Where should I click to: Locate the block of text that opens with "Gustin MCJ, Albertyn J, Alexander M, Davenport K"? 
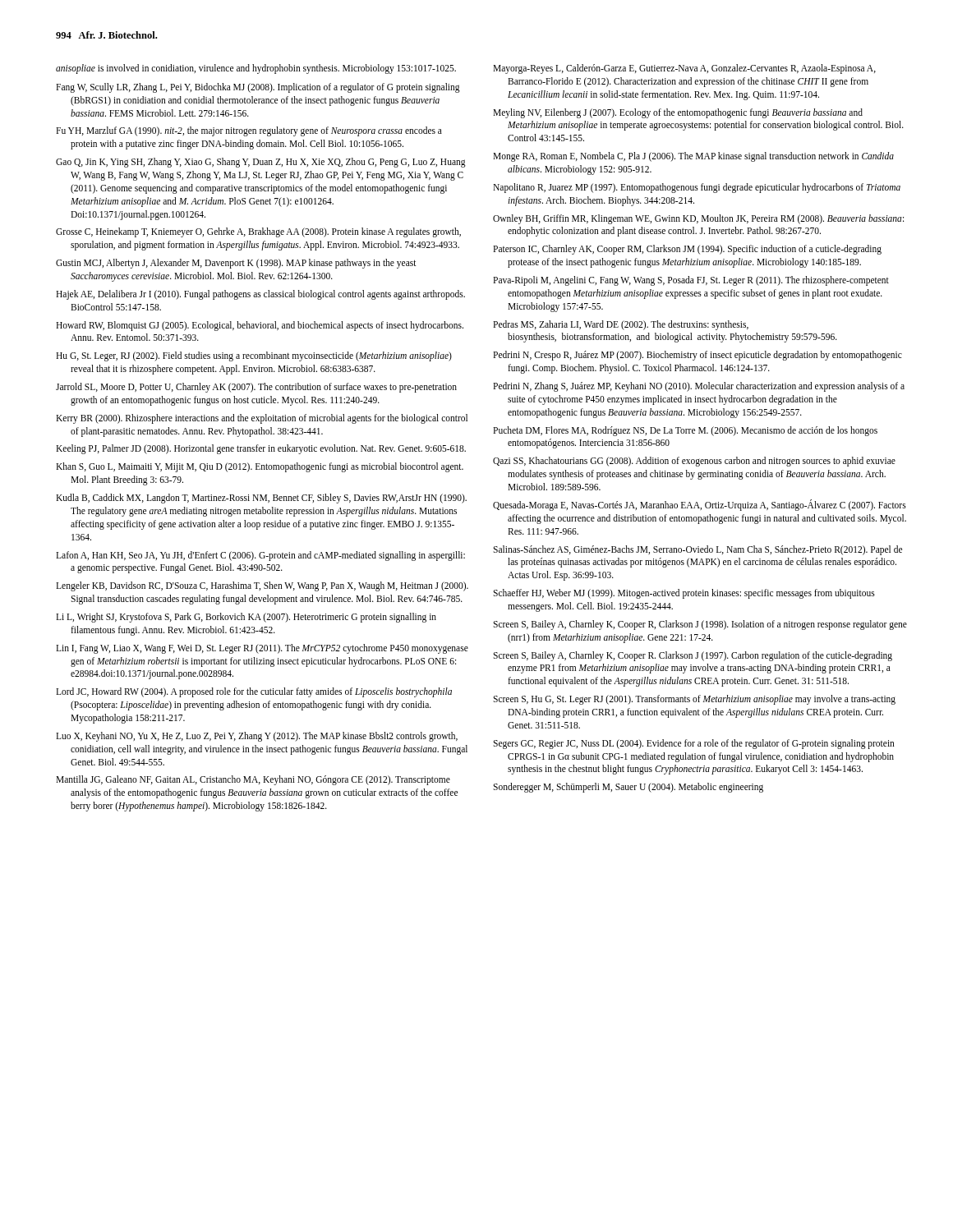point(236,269)
